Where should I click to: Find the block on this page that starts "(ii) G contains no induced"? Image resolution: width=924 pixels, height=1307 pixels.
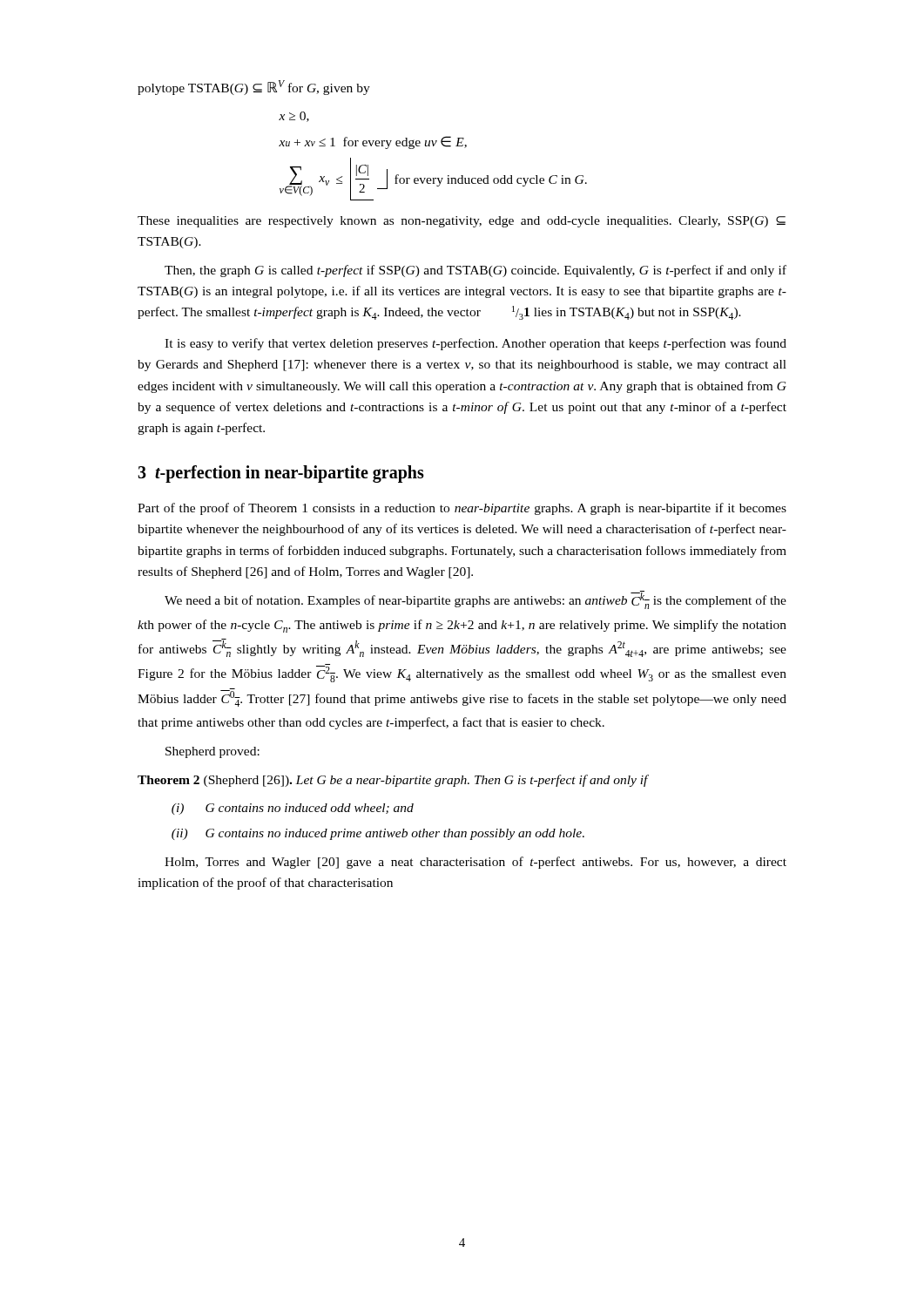(479, 833)
